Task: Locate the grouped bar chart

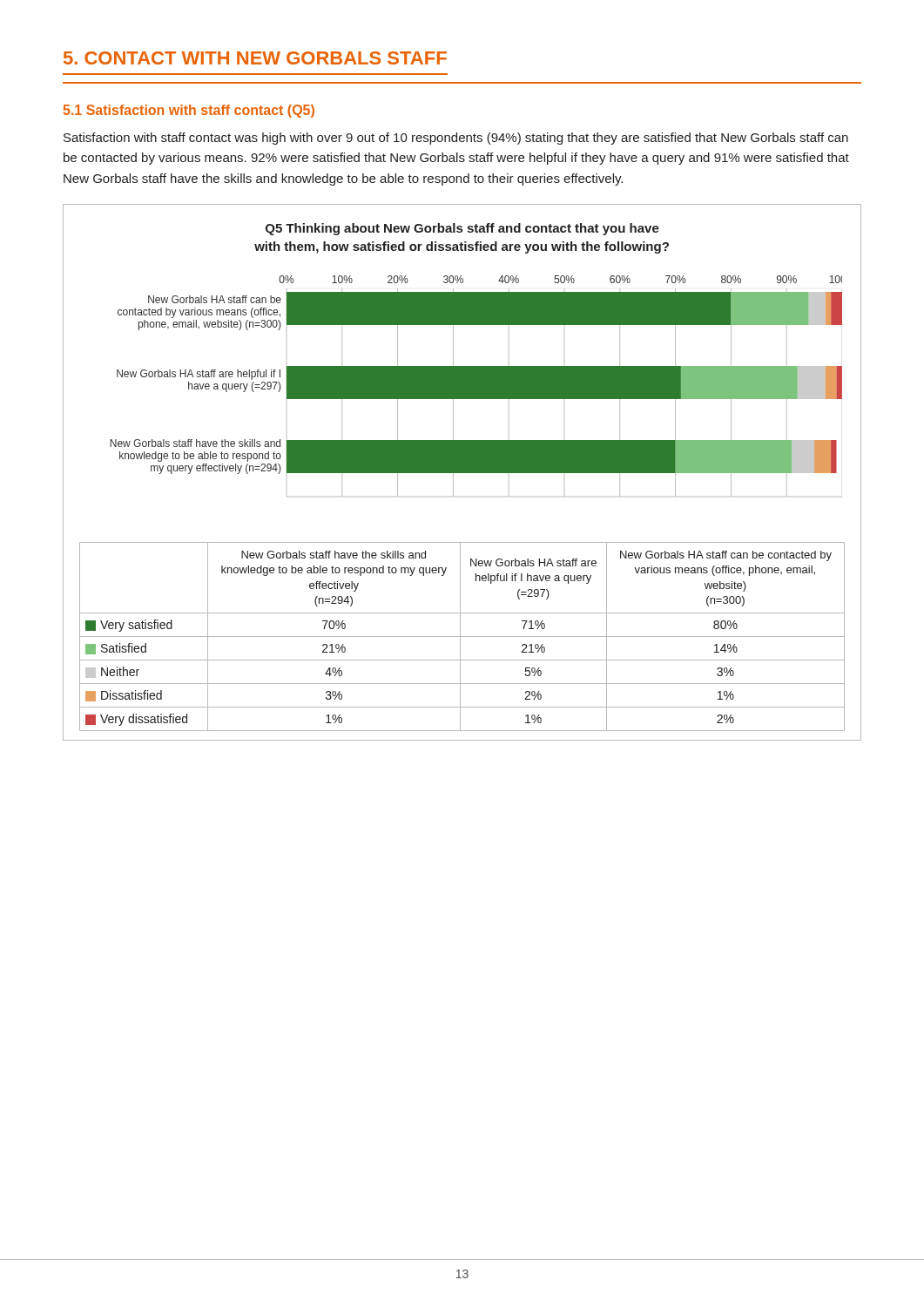Action: (462, 472)
